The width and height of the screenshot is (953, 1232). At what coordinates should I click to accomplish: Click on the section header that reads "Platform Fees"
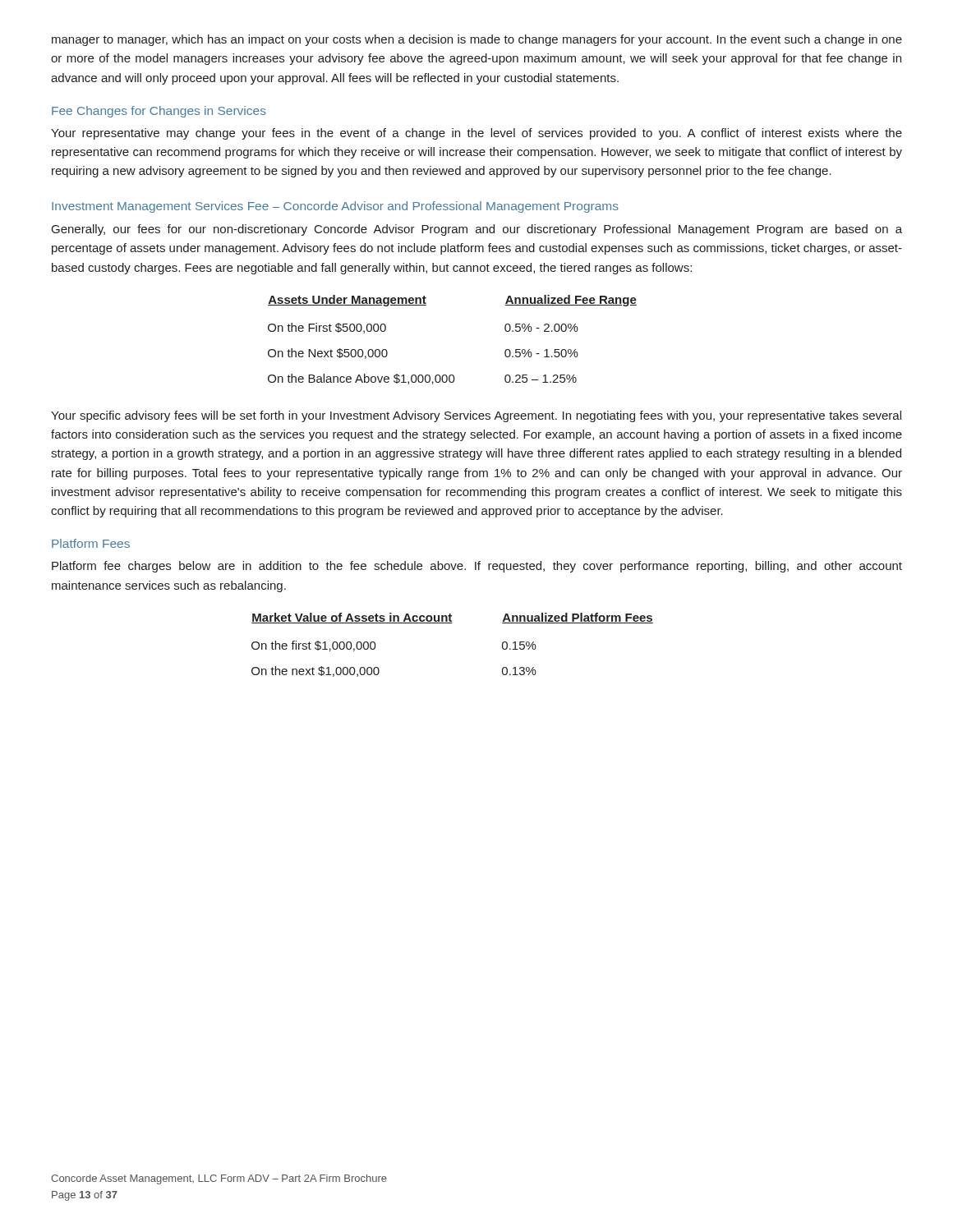click(91, 544)
